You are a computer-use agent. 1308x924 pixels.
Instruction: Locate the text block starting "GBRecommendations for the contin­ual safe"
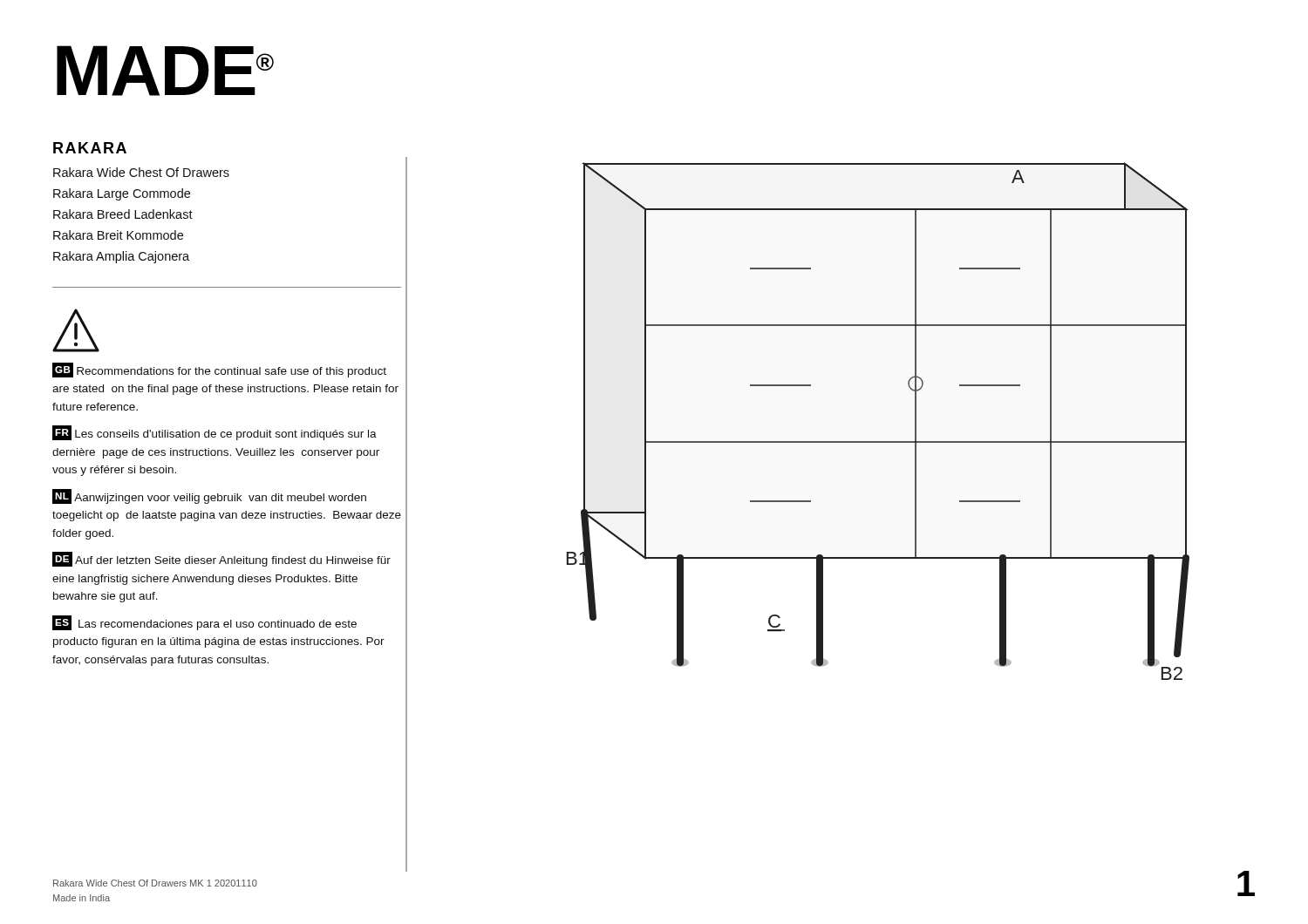click(x=225, y=388)
